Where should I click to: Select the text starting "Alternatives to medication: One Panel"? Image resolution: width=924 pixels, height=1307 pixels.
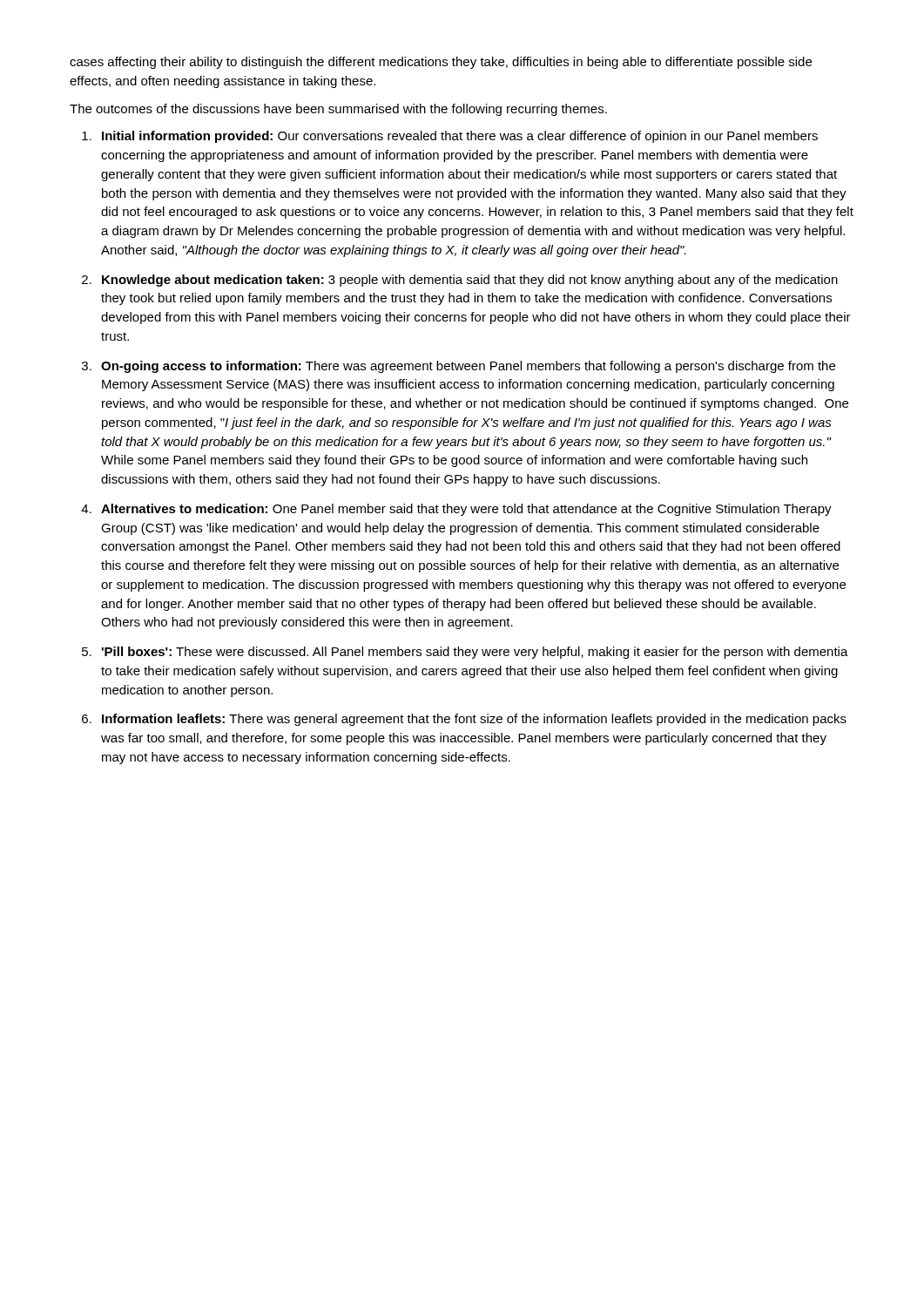pos(474,565)
